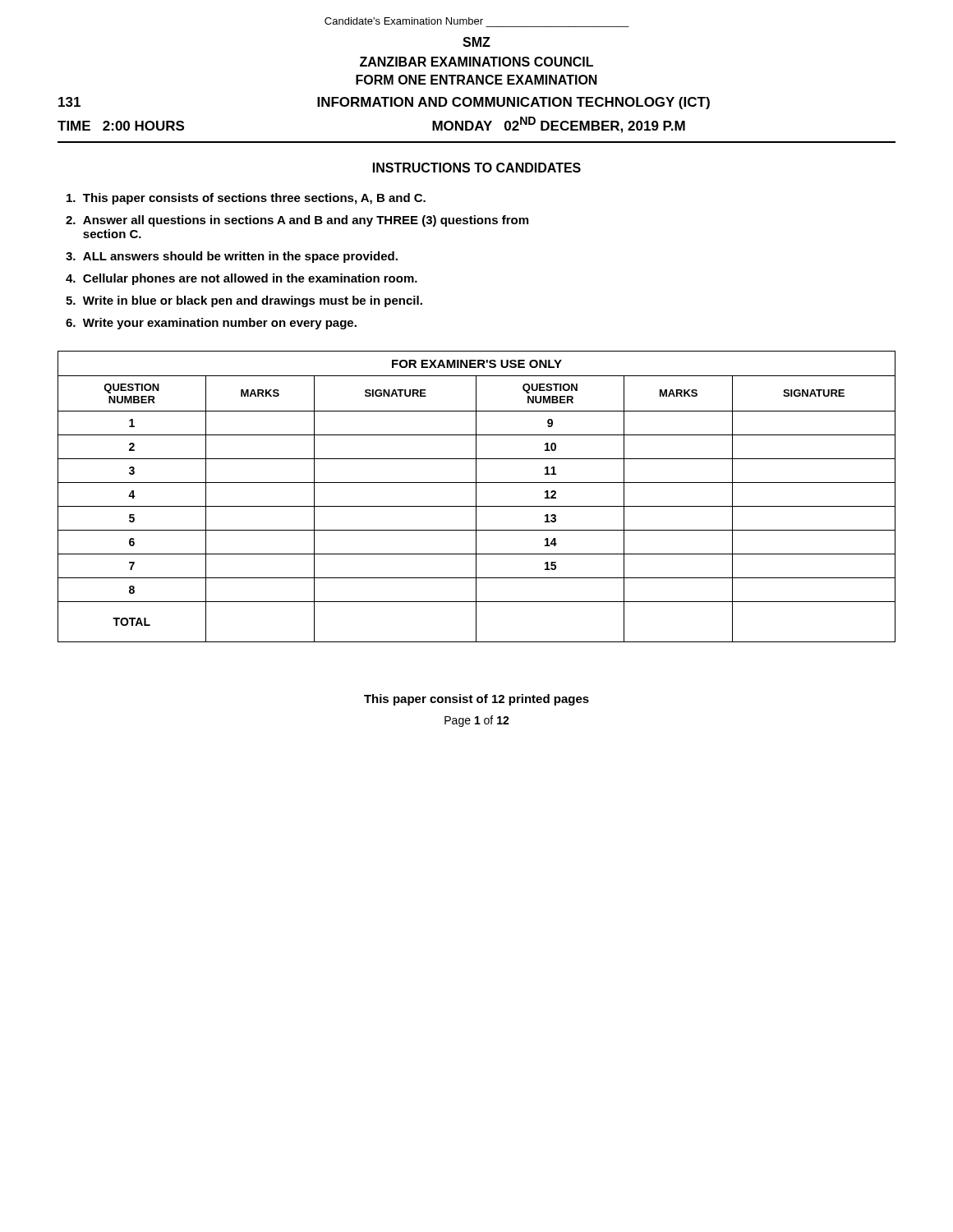Click the passage that begins "4. Cellular phones are not allowed in the"
The image size is (953, 1232).
[x=242, y=278]
